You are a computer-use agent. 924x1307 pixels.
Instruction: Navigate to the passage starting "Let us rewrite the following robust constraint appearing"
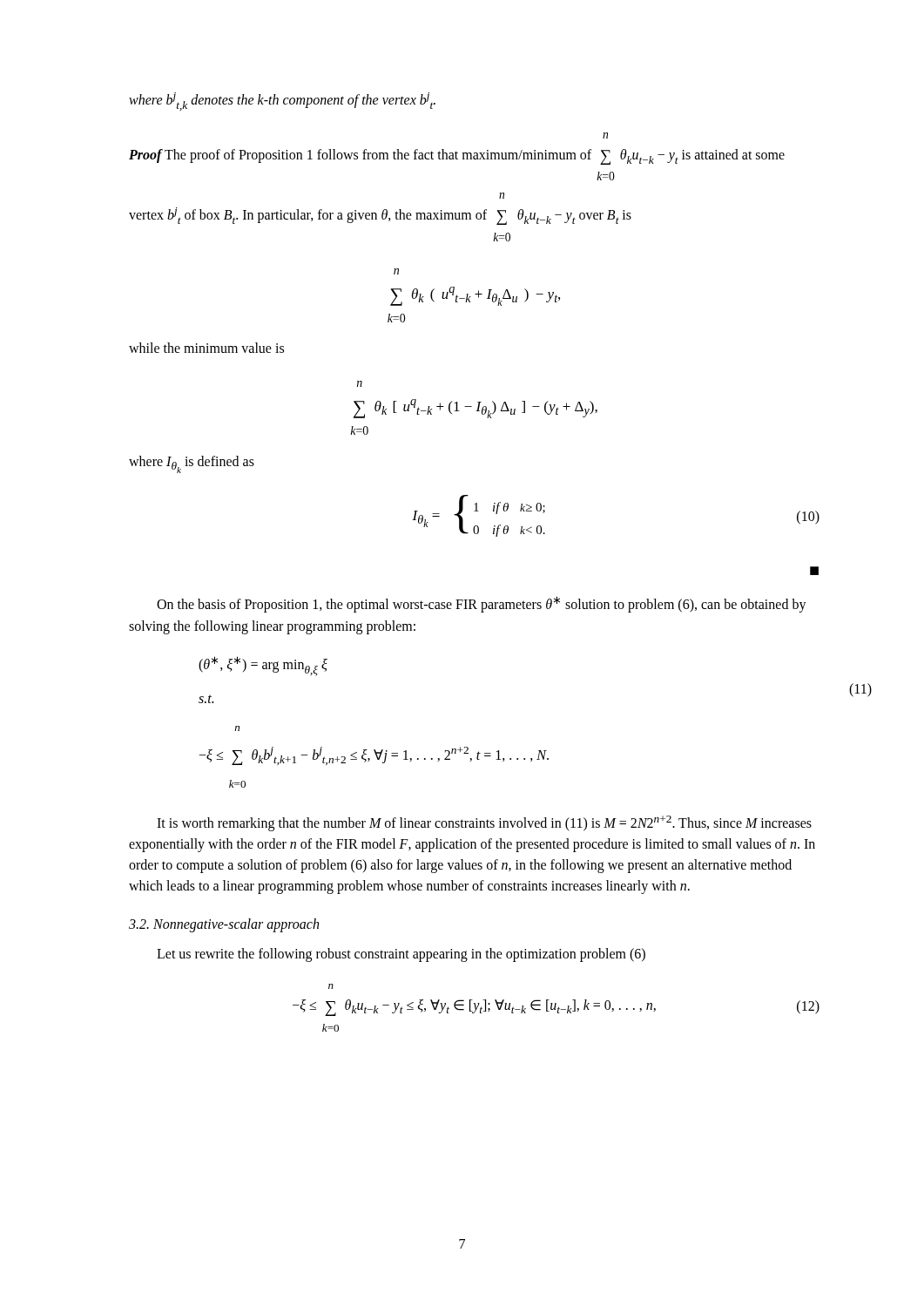[401, 954]
